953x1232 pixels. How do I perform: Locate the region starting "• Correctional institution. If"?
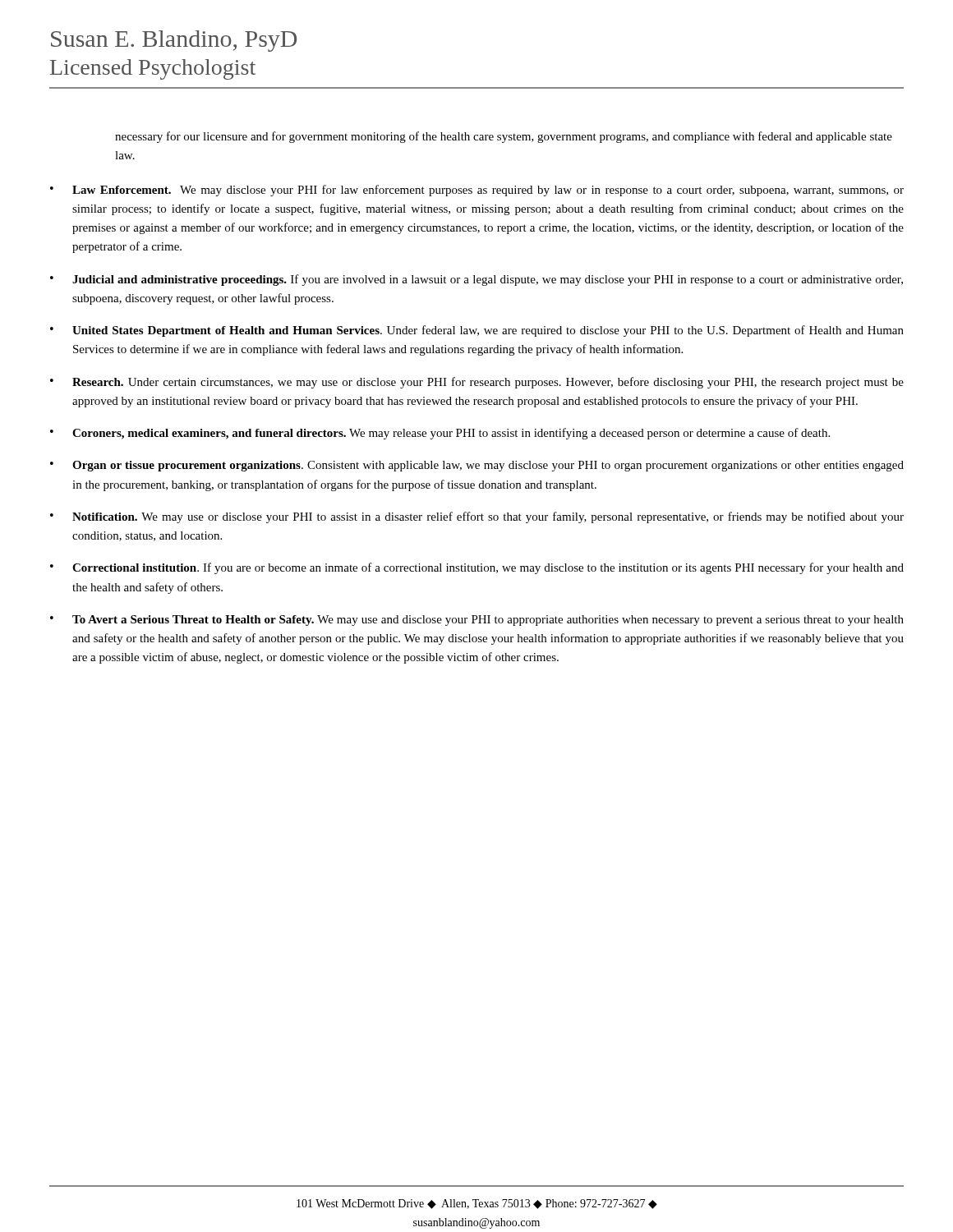(x=476, y=578)
